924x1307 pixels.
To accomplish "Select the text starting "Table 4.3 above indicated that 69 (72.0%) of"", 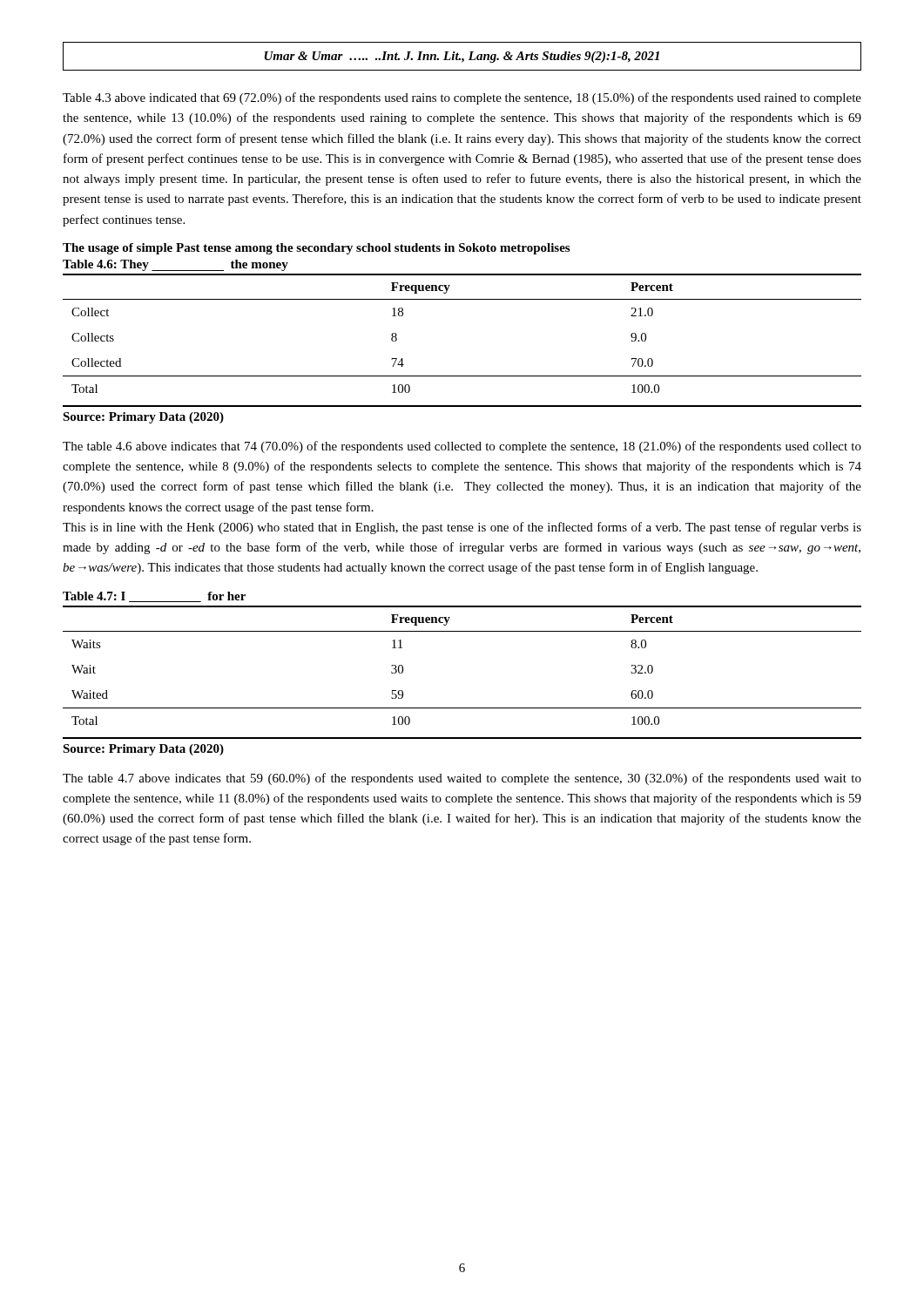I will (x=462, y=158).
